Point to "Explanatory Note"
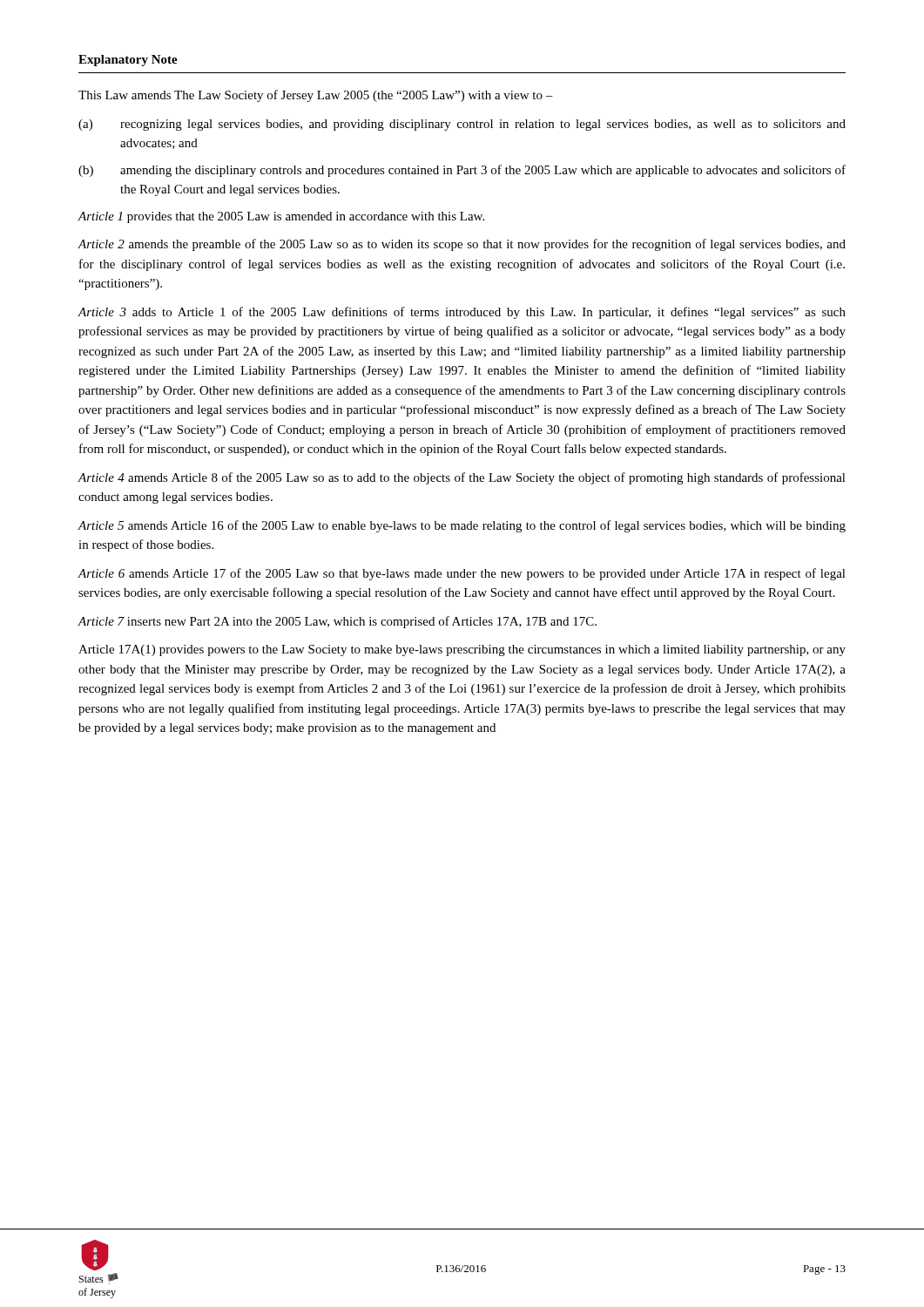This screenshot has width=924, height=1307. point(128,59)
